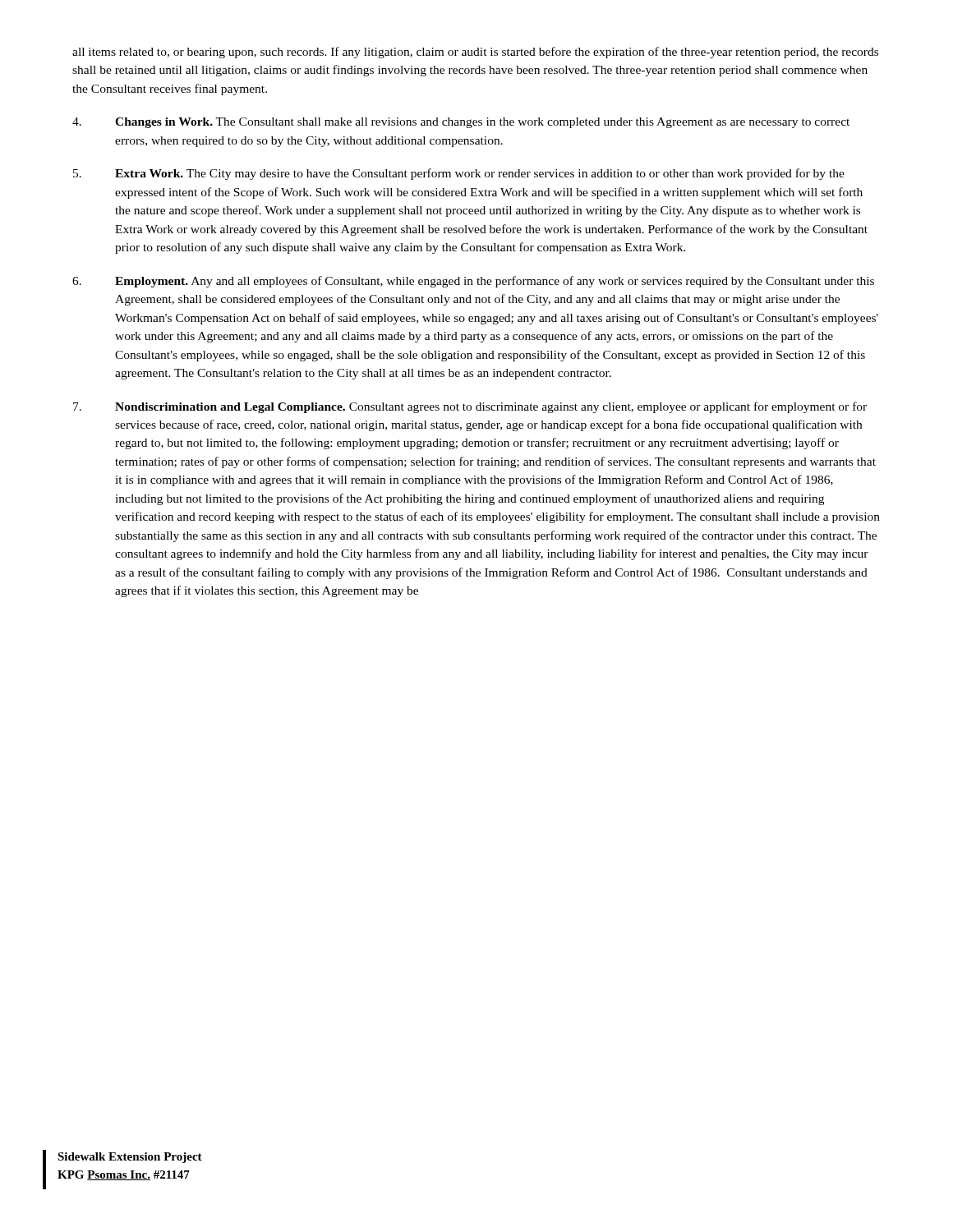The image size is (953, 1232).
Task: Navigate to the element starting "all items related to, or bearing"
Action: 476,70
